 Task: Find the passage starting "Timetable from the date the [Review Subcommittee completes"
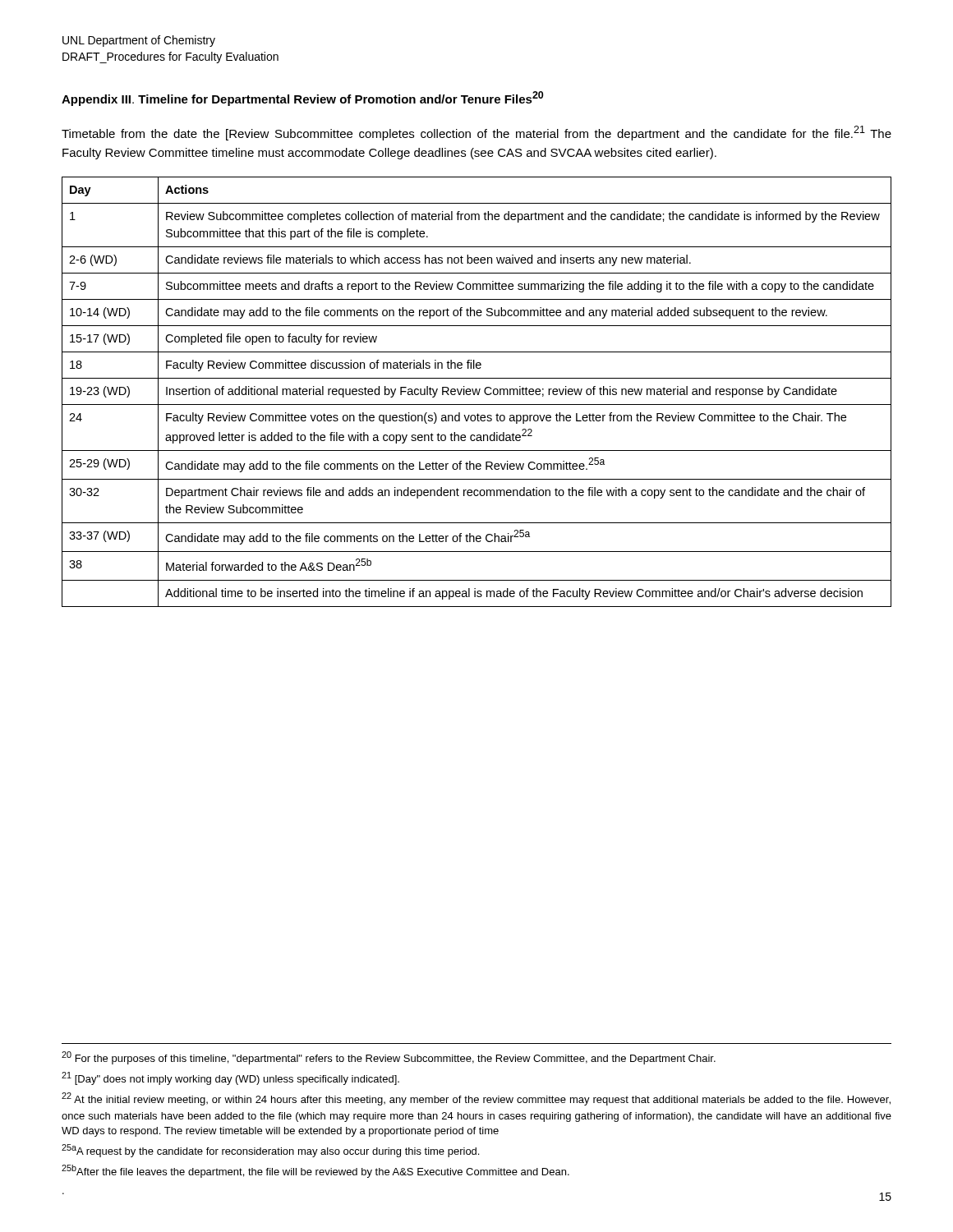pyautogui.click(x=476, y=142)
